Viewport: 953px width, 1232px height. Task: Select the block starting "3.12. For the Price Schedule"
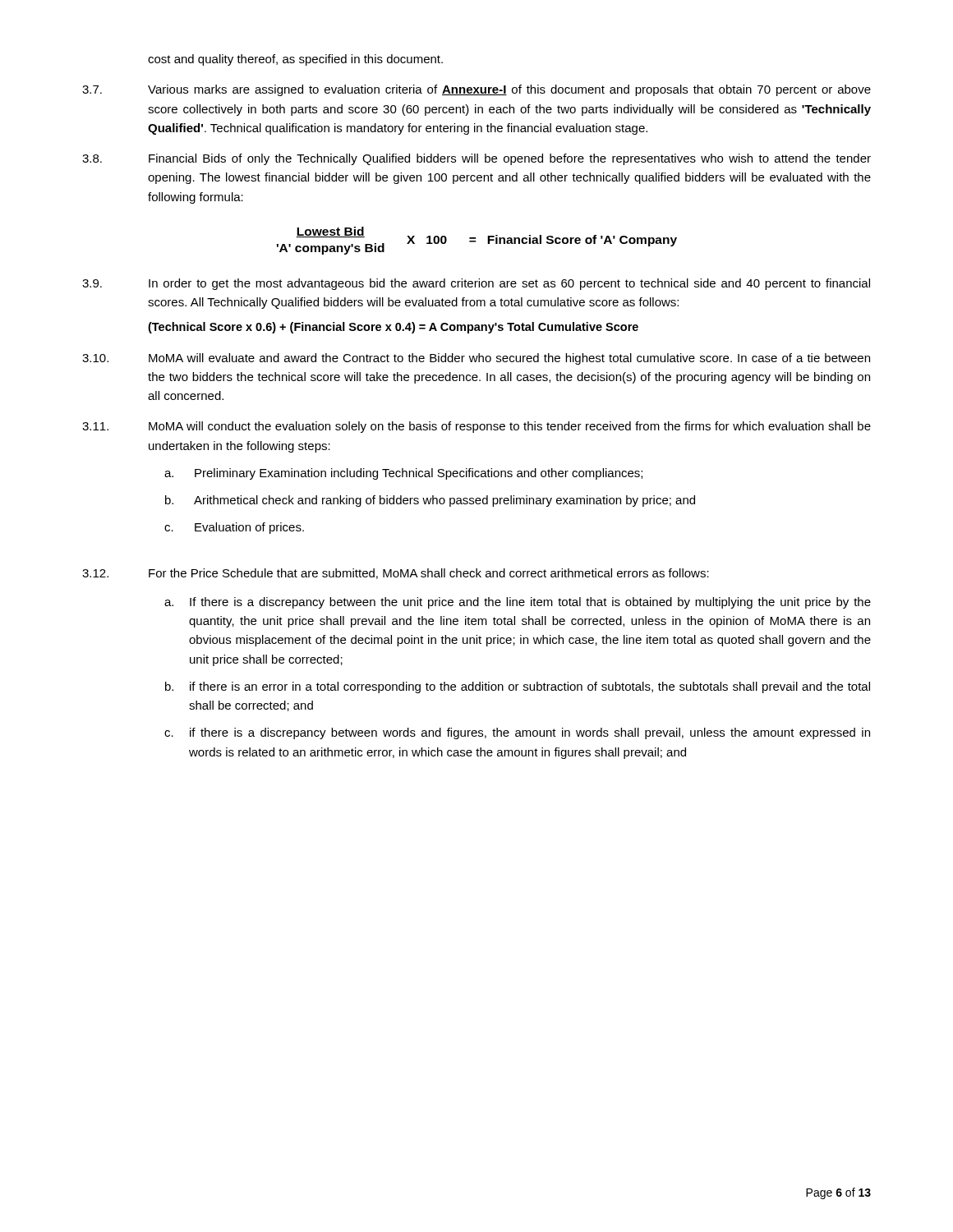(x=396, y=574)
